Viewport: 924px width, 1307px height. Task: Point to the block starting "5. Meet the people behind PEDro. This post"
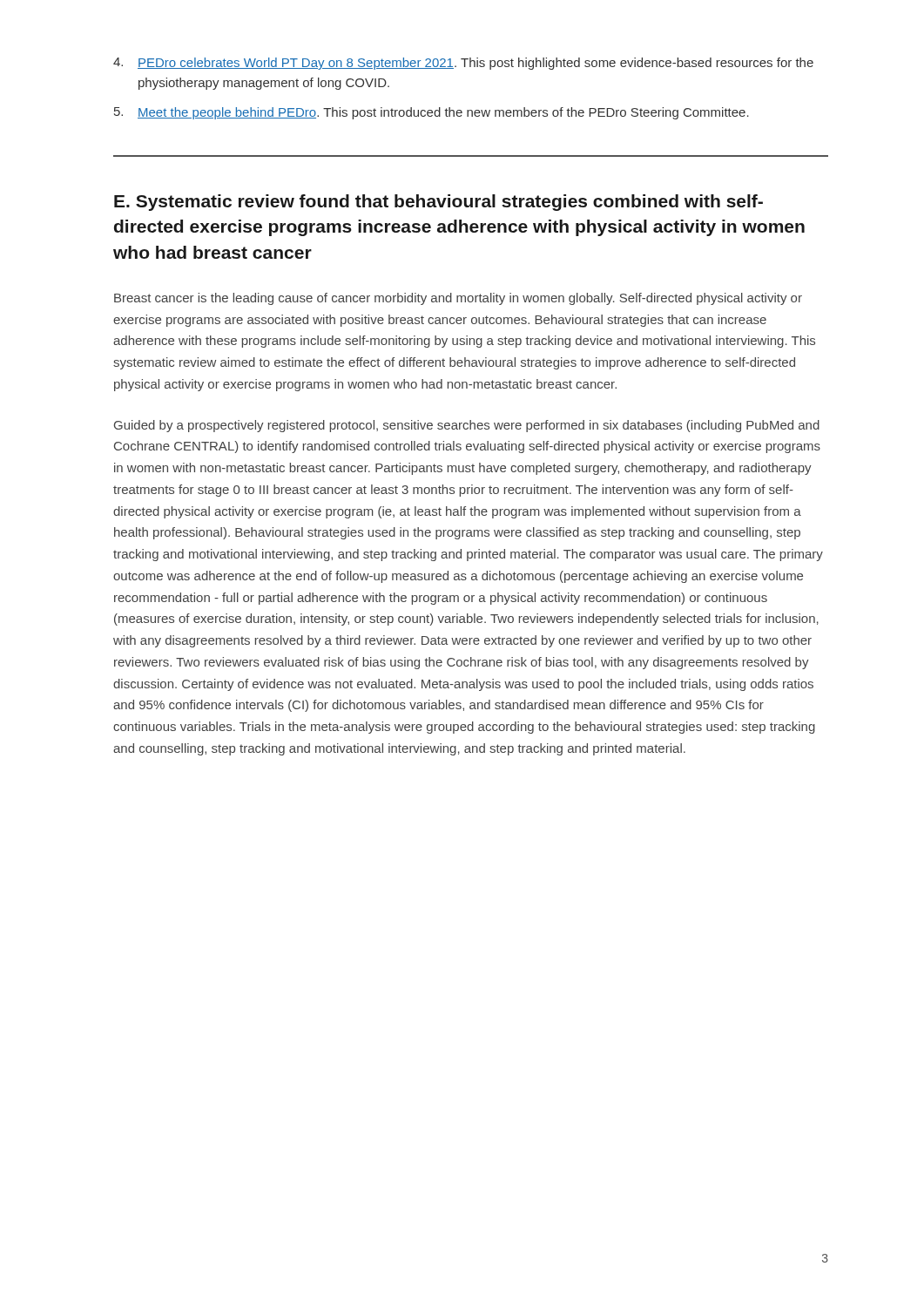click(x=471, y=112)
